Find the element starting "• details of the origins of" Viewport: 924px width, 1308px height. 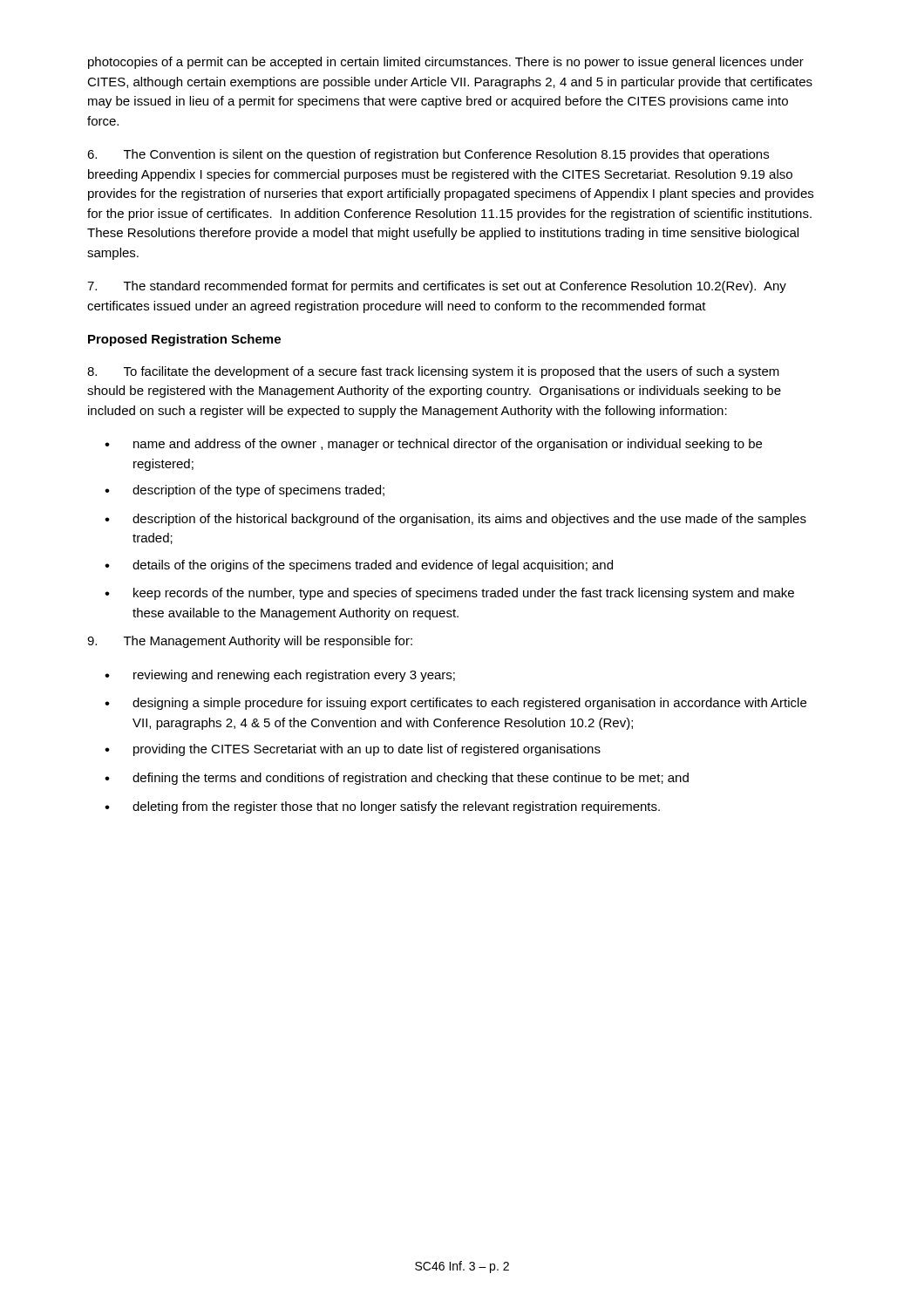coord(462,566)
